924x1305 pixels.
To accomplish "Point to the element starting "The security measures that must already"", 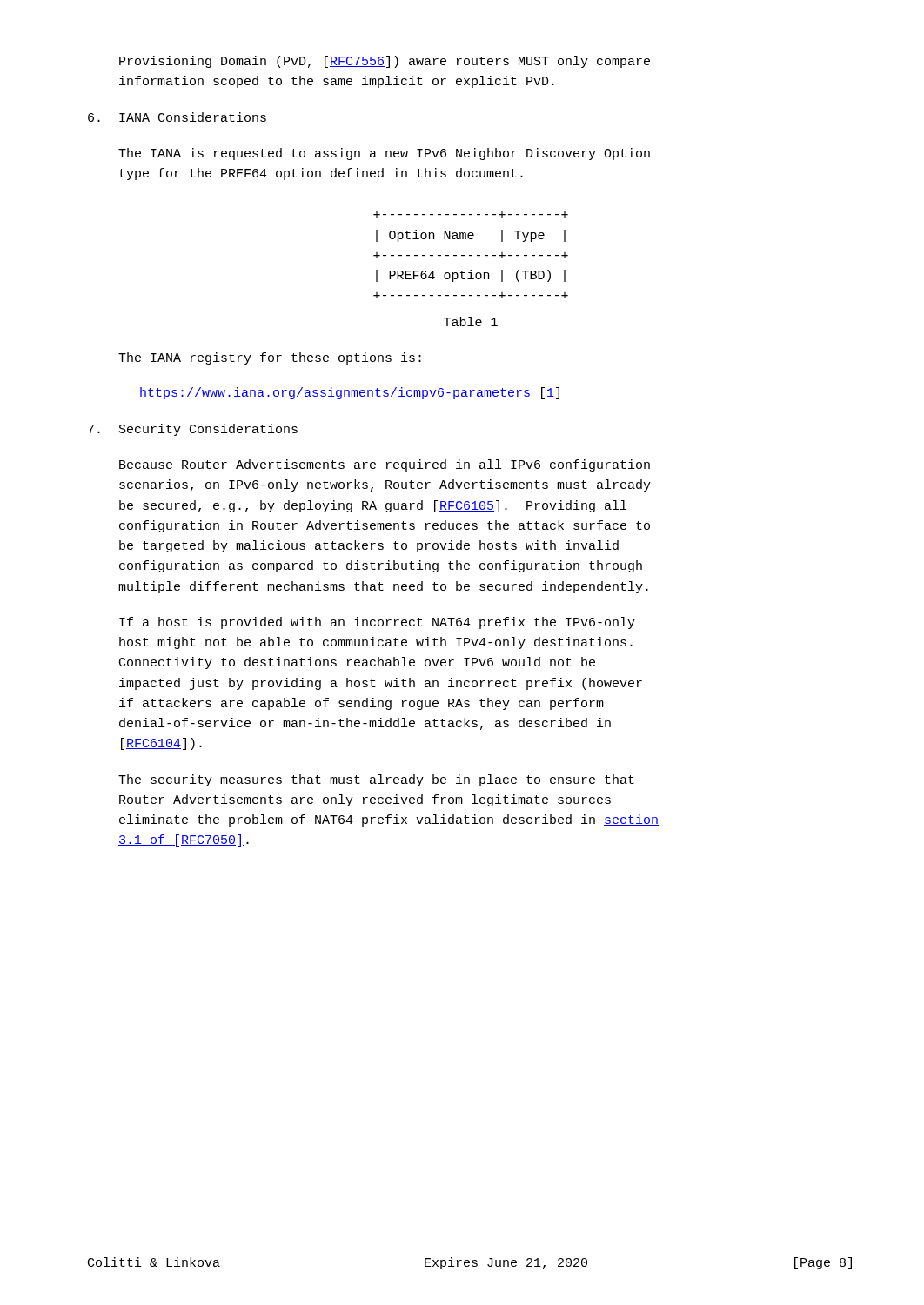I will tap(389, 811).
